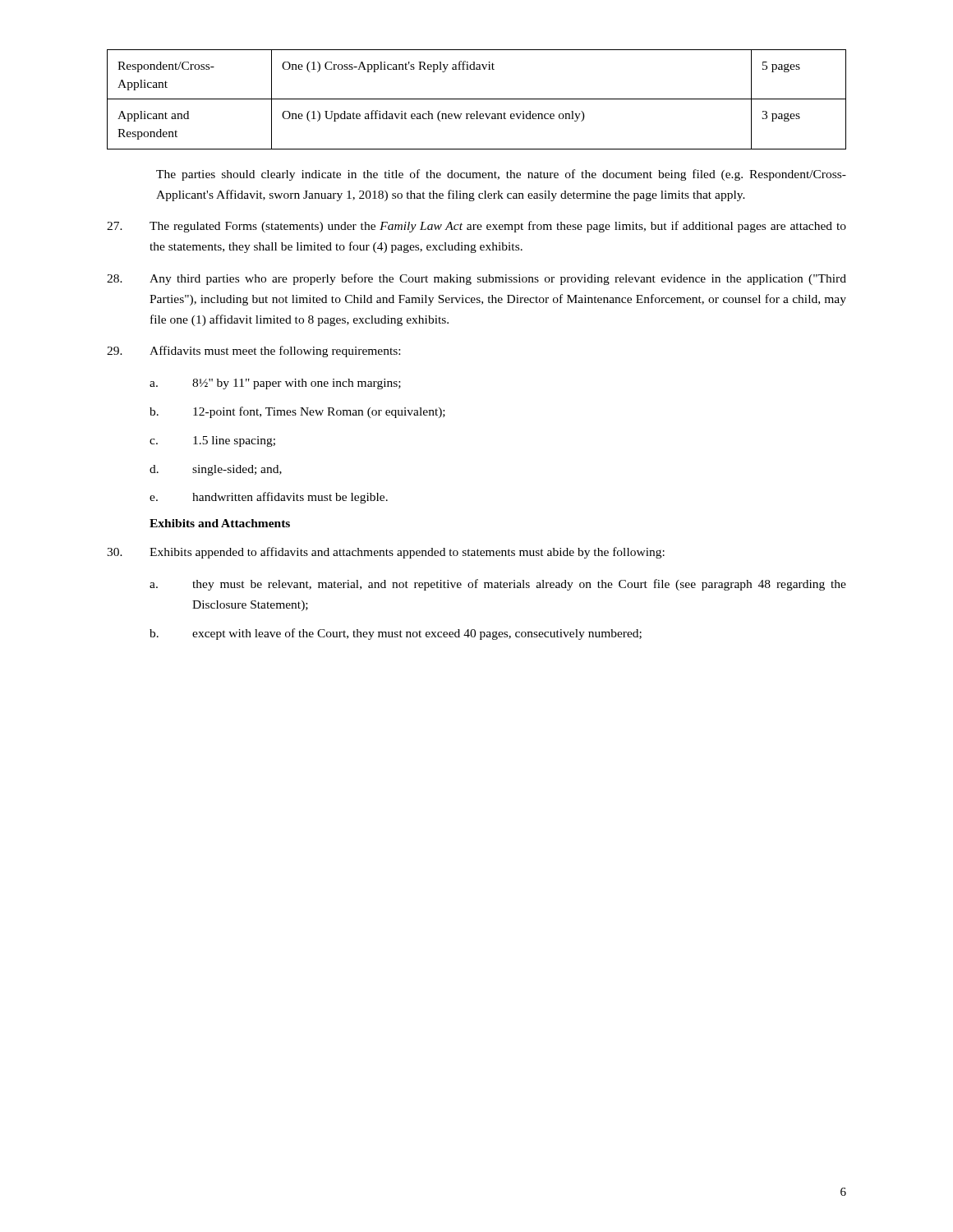Point to the text block starting "The parties should clearly indicate"
The height and width of the screenshot is (1232, 953).
tap(501, 184)
